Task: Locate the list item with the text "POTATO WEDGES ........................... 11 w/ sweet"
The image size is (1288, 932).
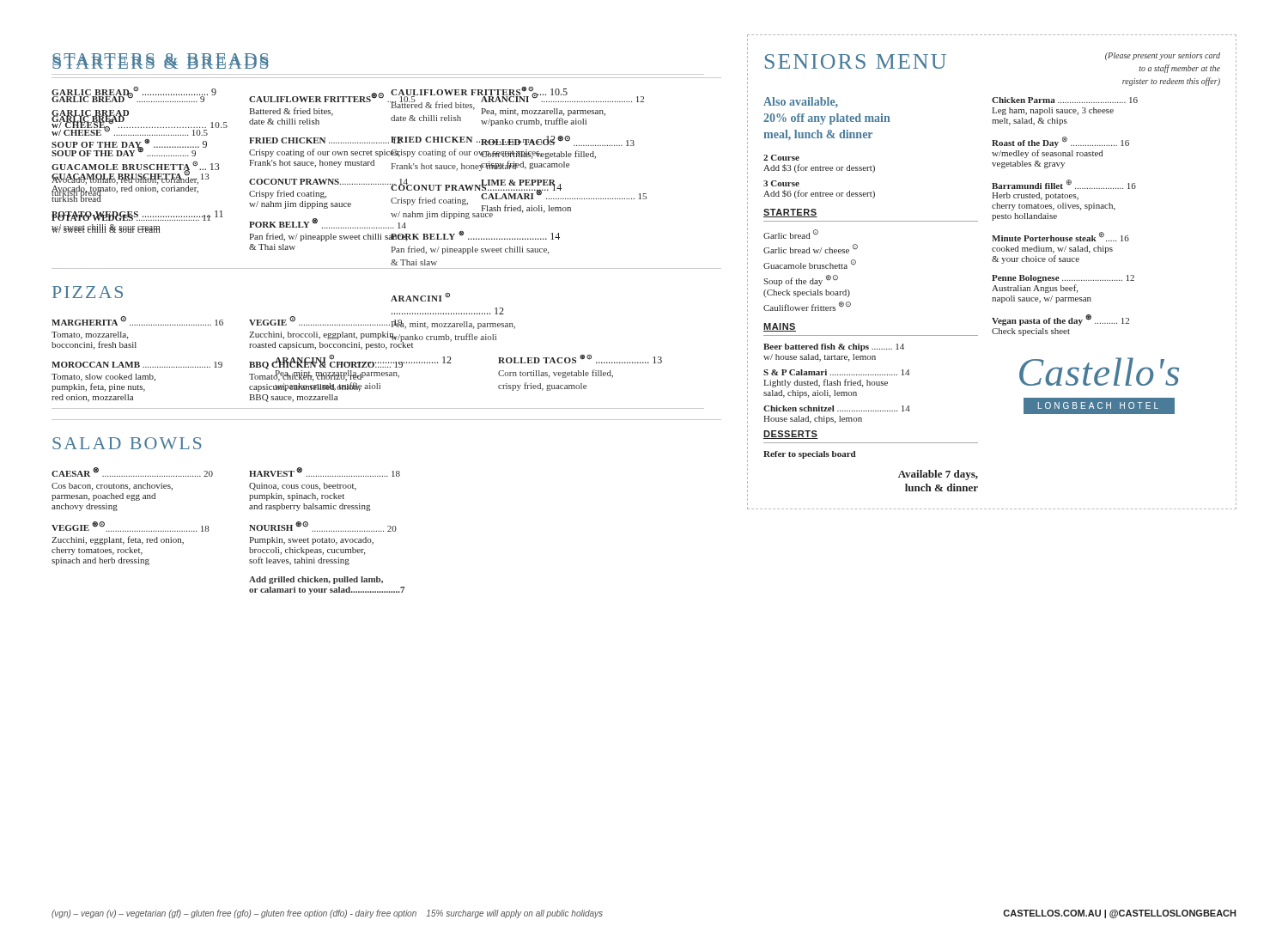Action: pyautogui.click(x=208, y=221)
